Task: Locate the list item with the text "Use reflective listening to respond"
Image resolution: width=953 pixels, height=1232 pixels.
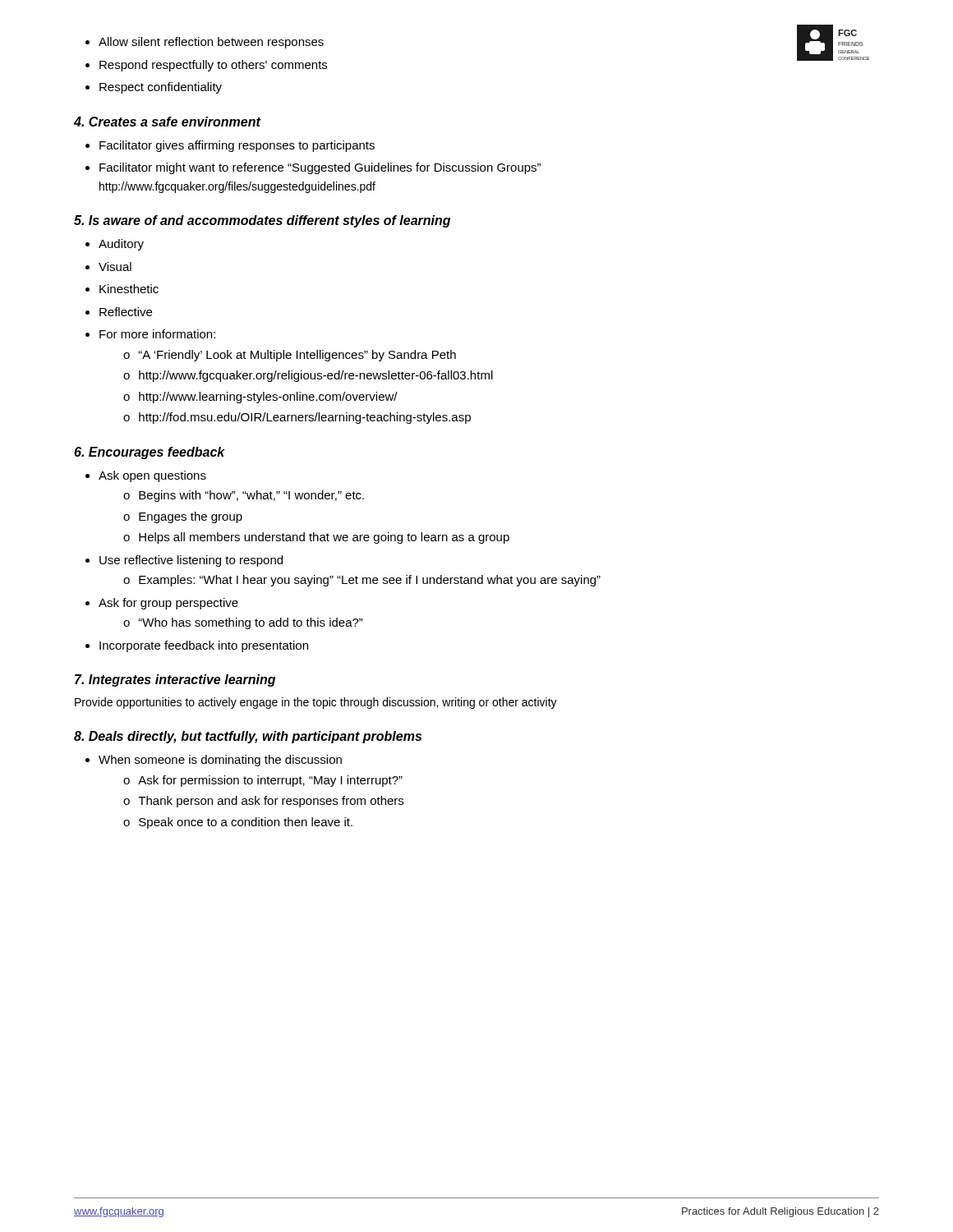Action: (x=489, y=570)
